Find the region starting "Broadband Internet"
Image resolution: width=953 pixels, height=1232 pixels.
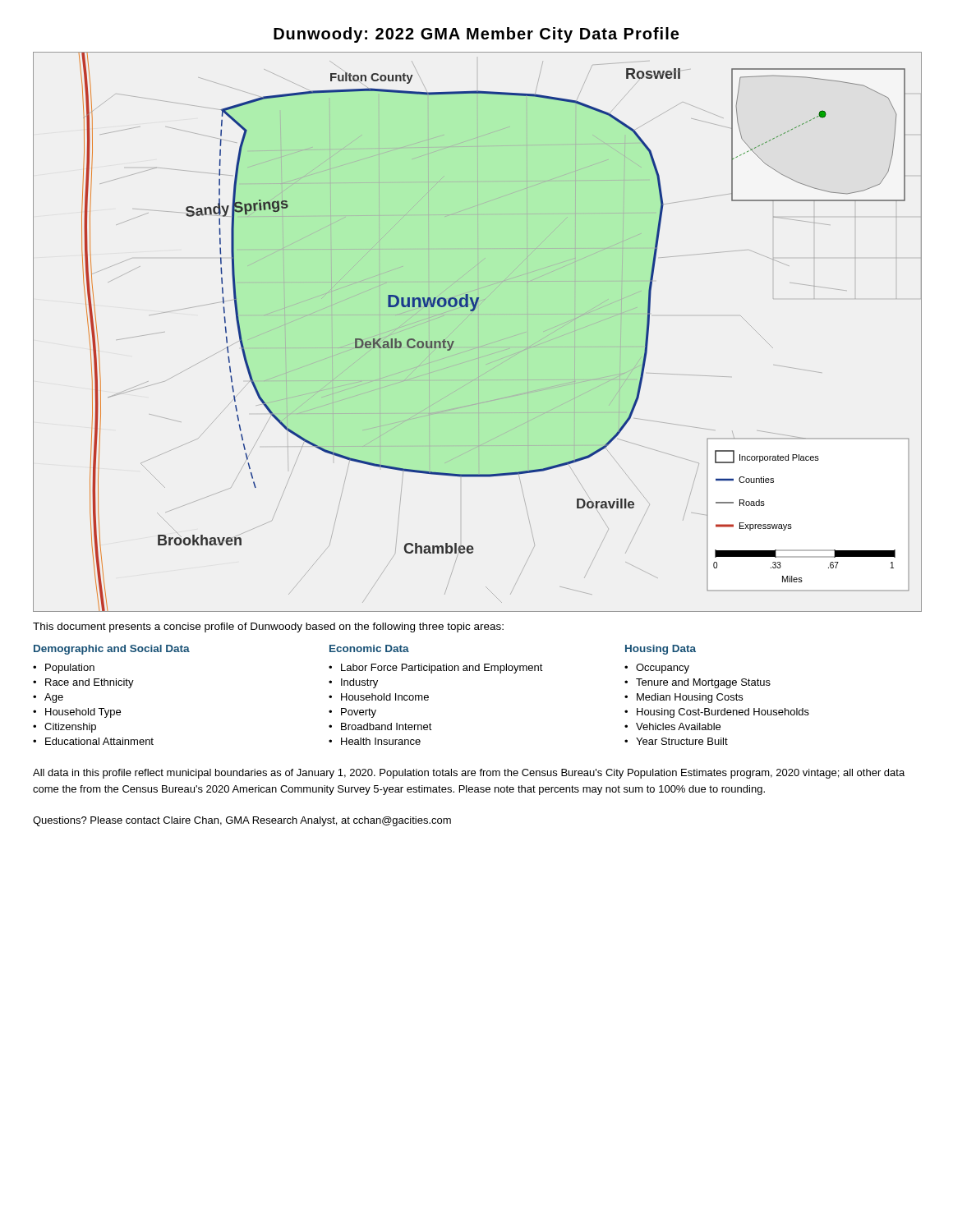tap(386, 727)
